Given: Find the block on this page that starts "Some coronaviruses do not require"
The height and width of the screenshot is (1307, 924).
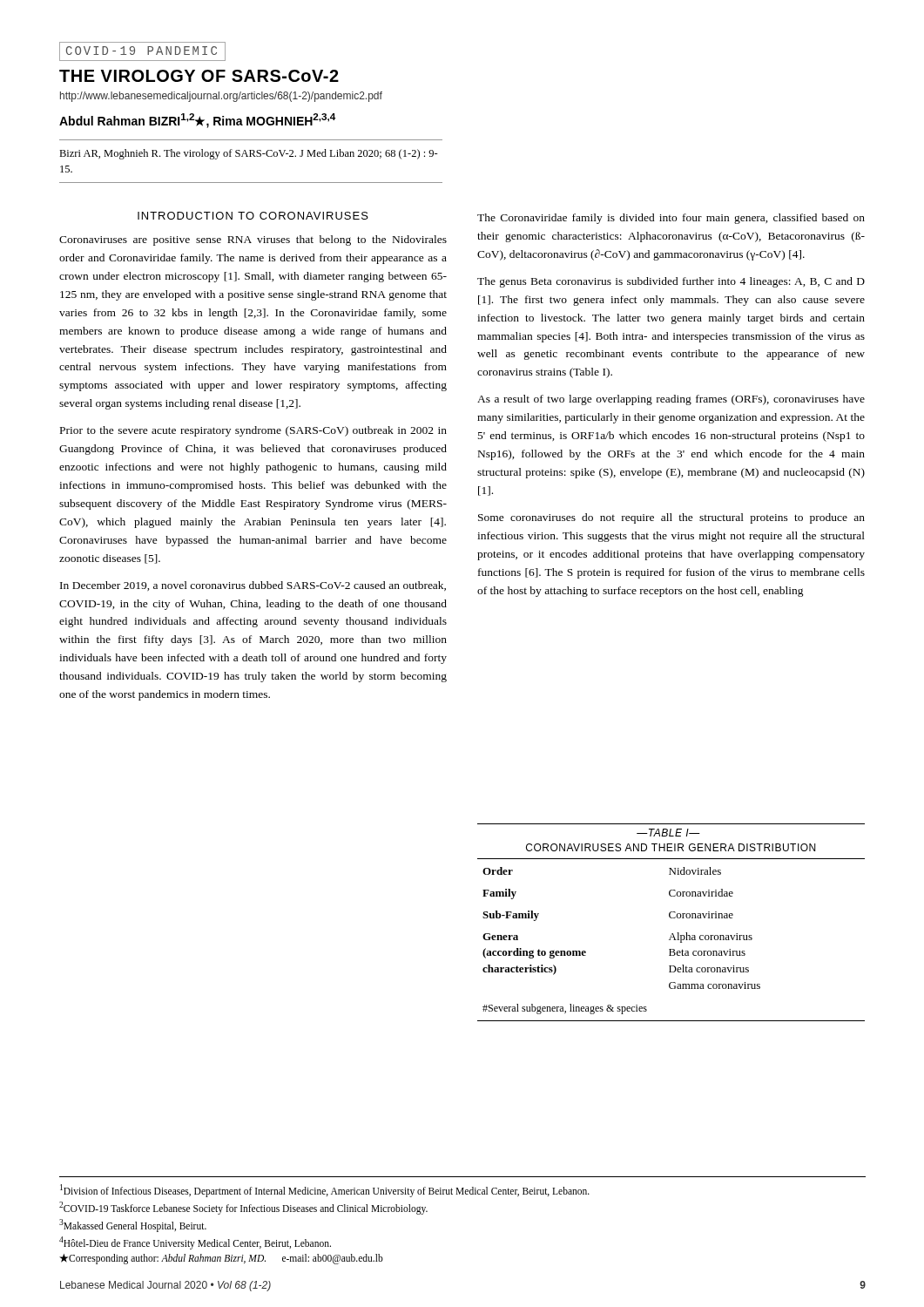Looking at the screenshot, I should 671,554.
